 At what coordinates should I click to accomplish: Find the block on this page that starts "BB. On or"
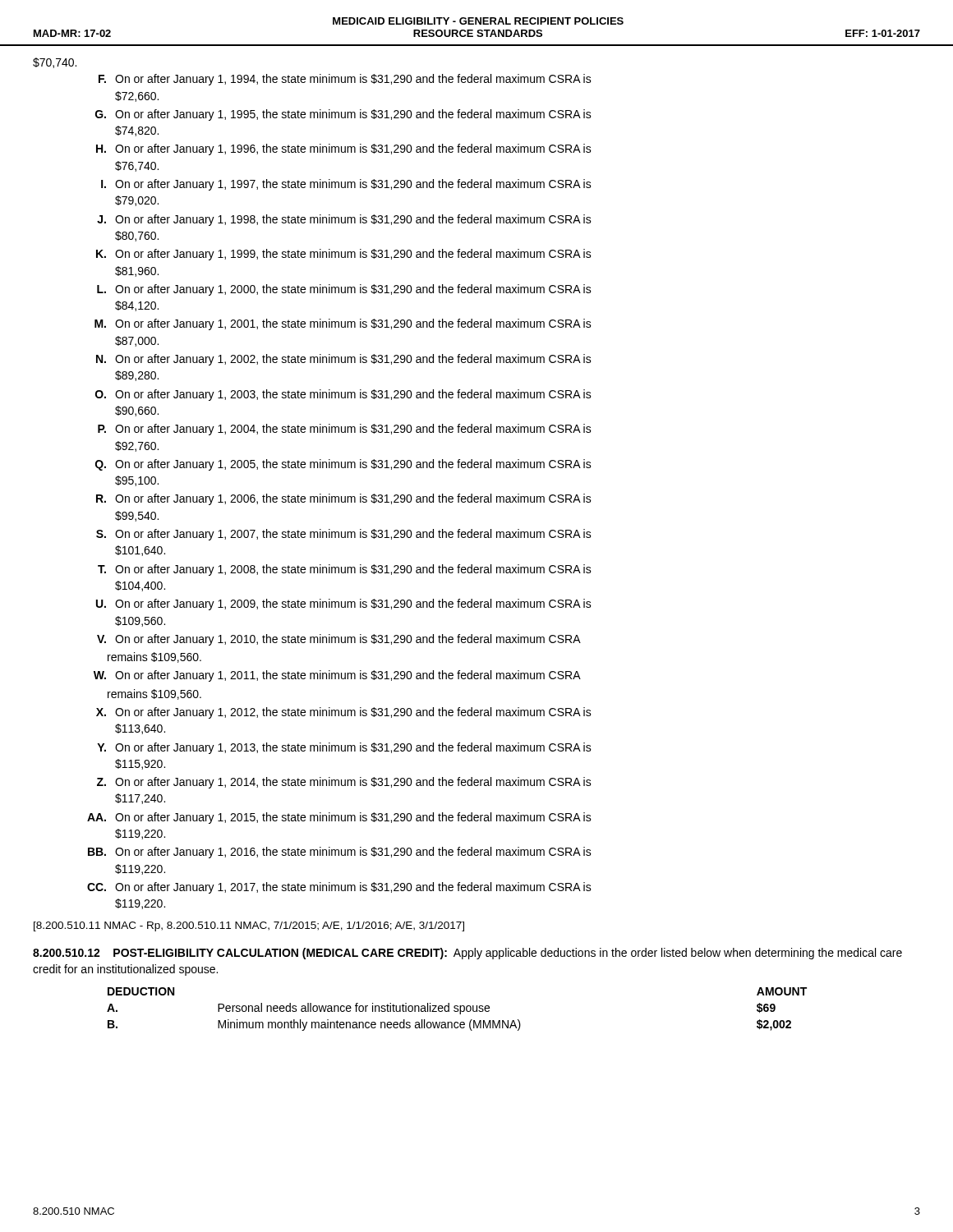[476, 860]
